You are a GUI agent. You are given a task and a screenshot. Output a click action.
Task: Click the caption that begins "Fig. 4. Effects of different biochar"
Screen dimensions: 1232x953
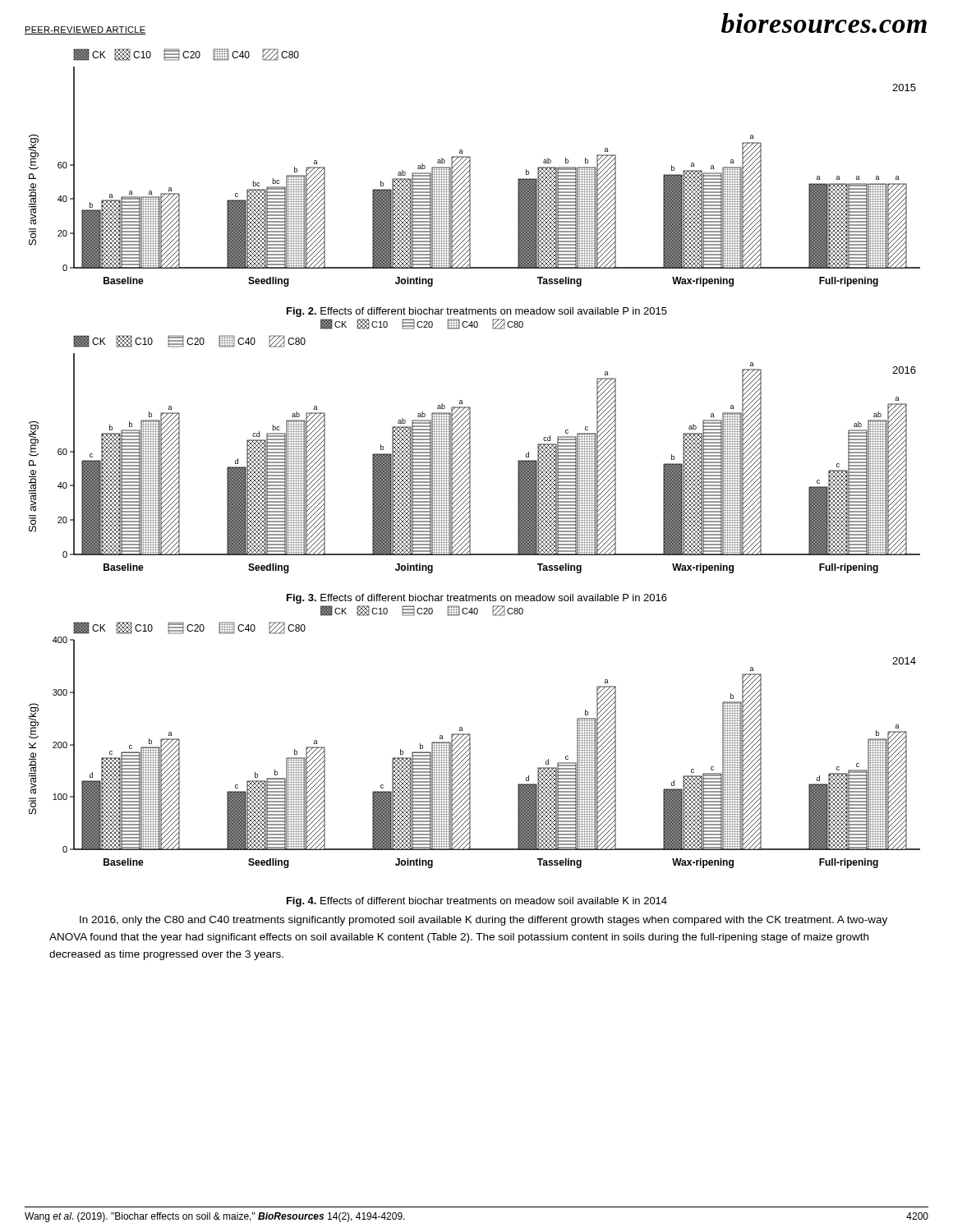tap(476, 901)
